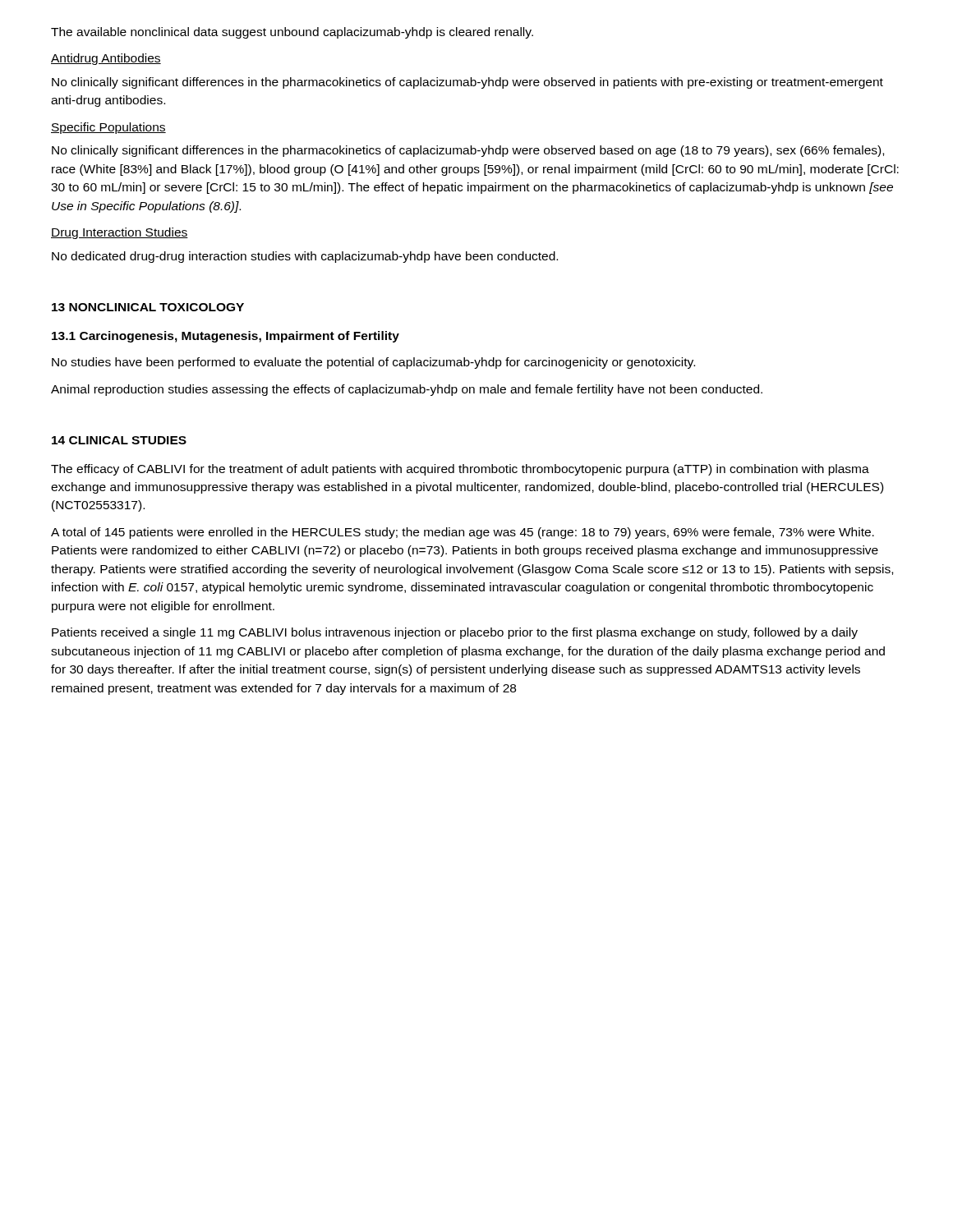The image size is (953, 1232).
Task: Find the block starting "13 NONCLINICAL TOXICOLOGY"
Action: pos(148,307)
